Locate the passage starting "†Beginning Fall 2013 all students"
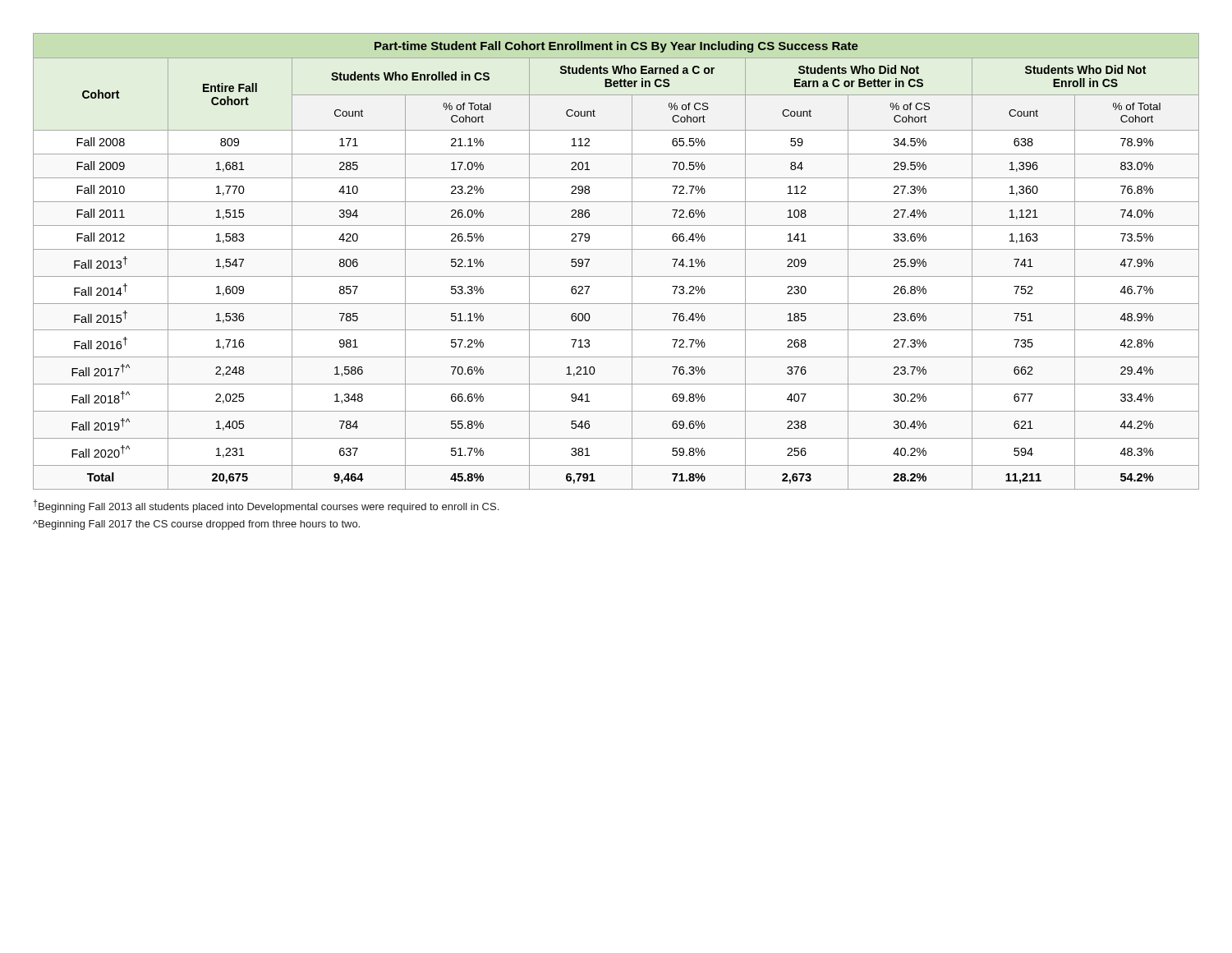The height and width of the screenshot is (953, 1232). click(266, 514)
